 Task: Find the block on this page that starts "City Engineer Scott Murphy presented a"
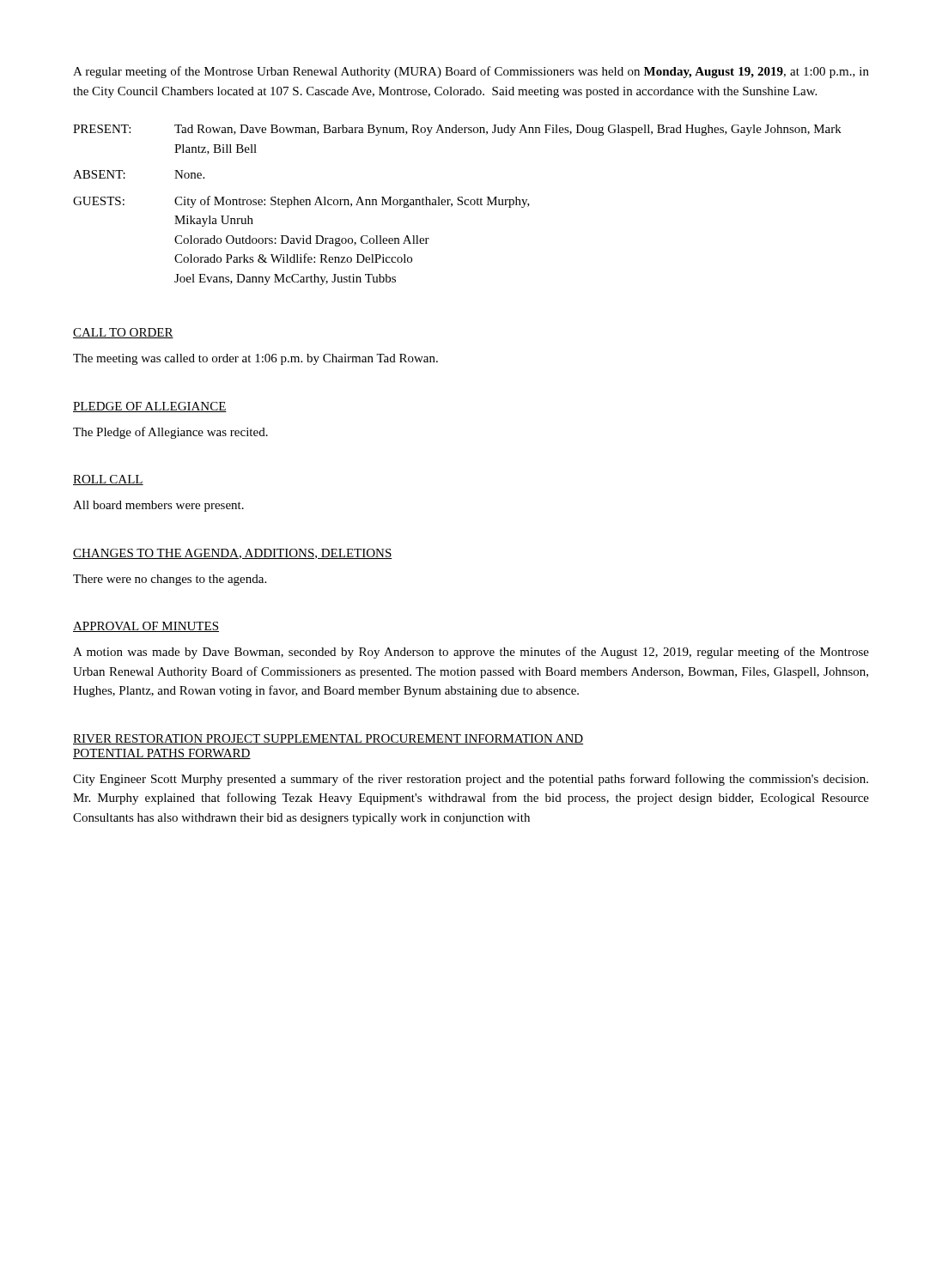pos(471,798)
